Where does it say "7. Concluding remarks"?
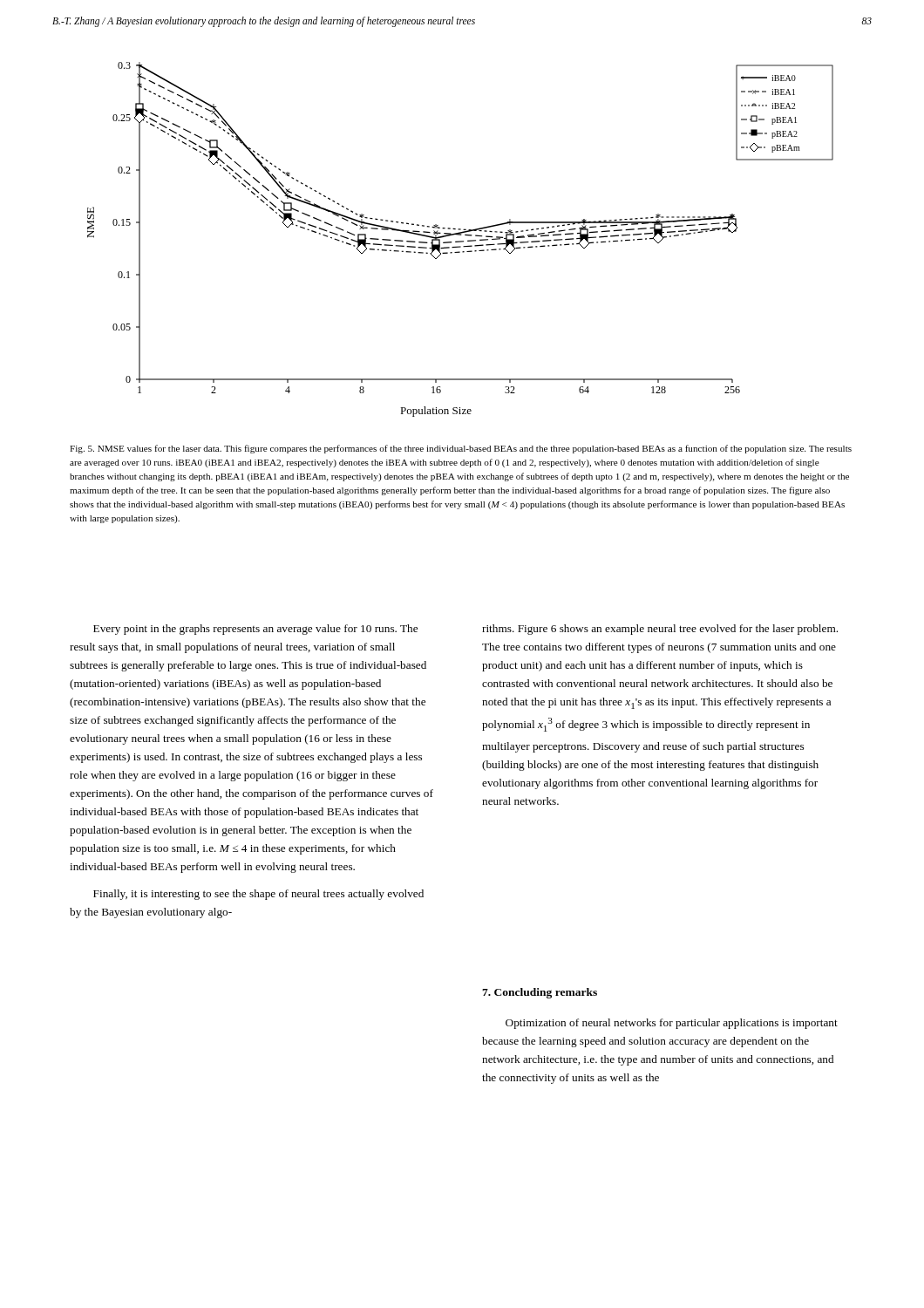This screenshot has width=924, height=1308. click(540, 992)
